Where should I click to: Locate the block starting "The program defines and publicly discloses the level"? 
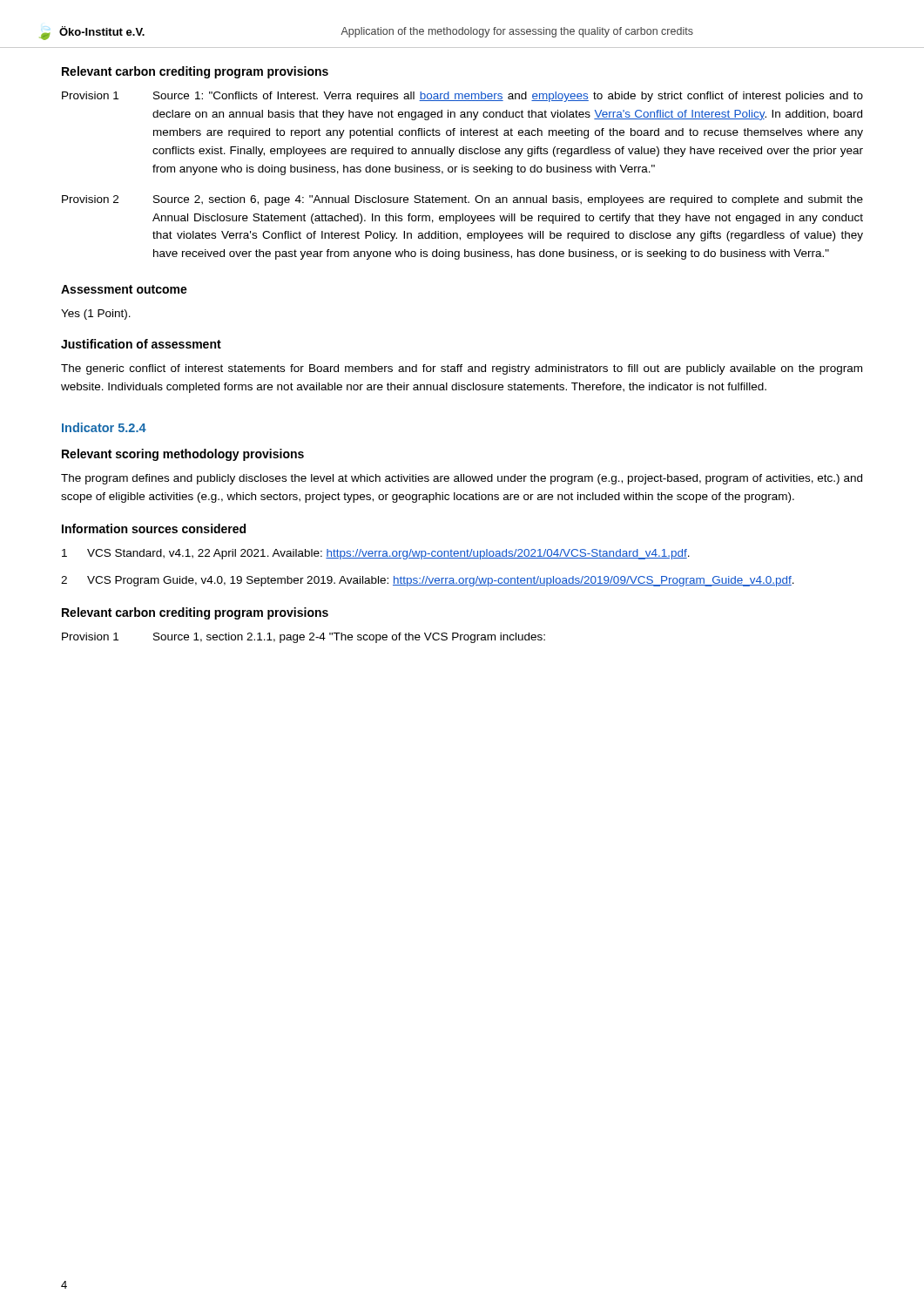[x=462, y=487]
